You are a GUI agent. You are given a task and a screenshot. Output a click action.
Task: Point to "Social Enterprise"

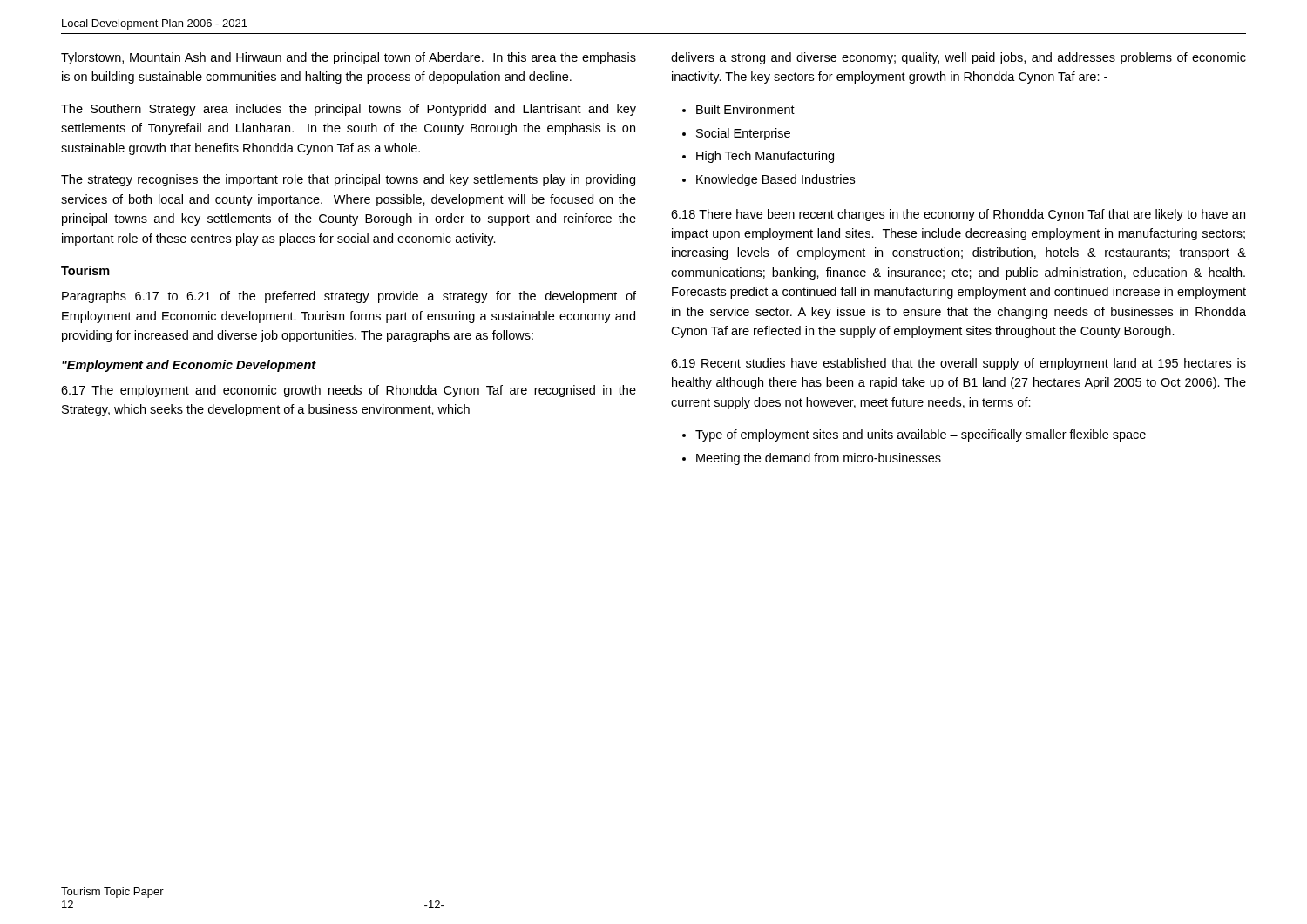pos(743,133)
